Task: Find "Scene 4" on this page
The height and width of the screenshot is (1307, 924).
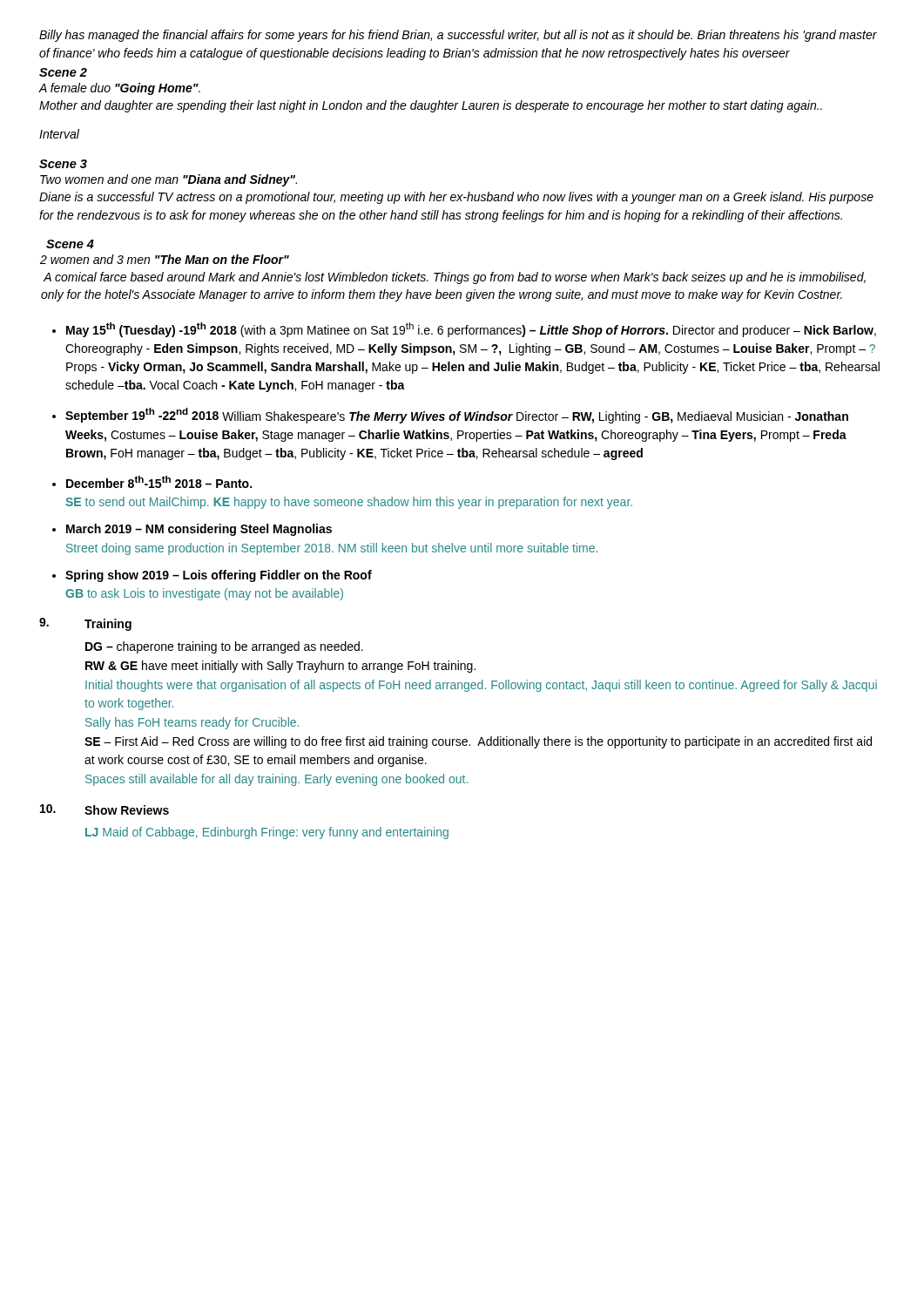Action: [x=70, y=244]
